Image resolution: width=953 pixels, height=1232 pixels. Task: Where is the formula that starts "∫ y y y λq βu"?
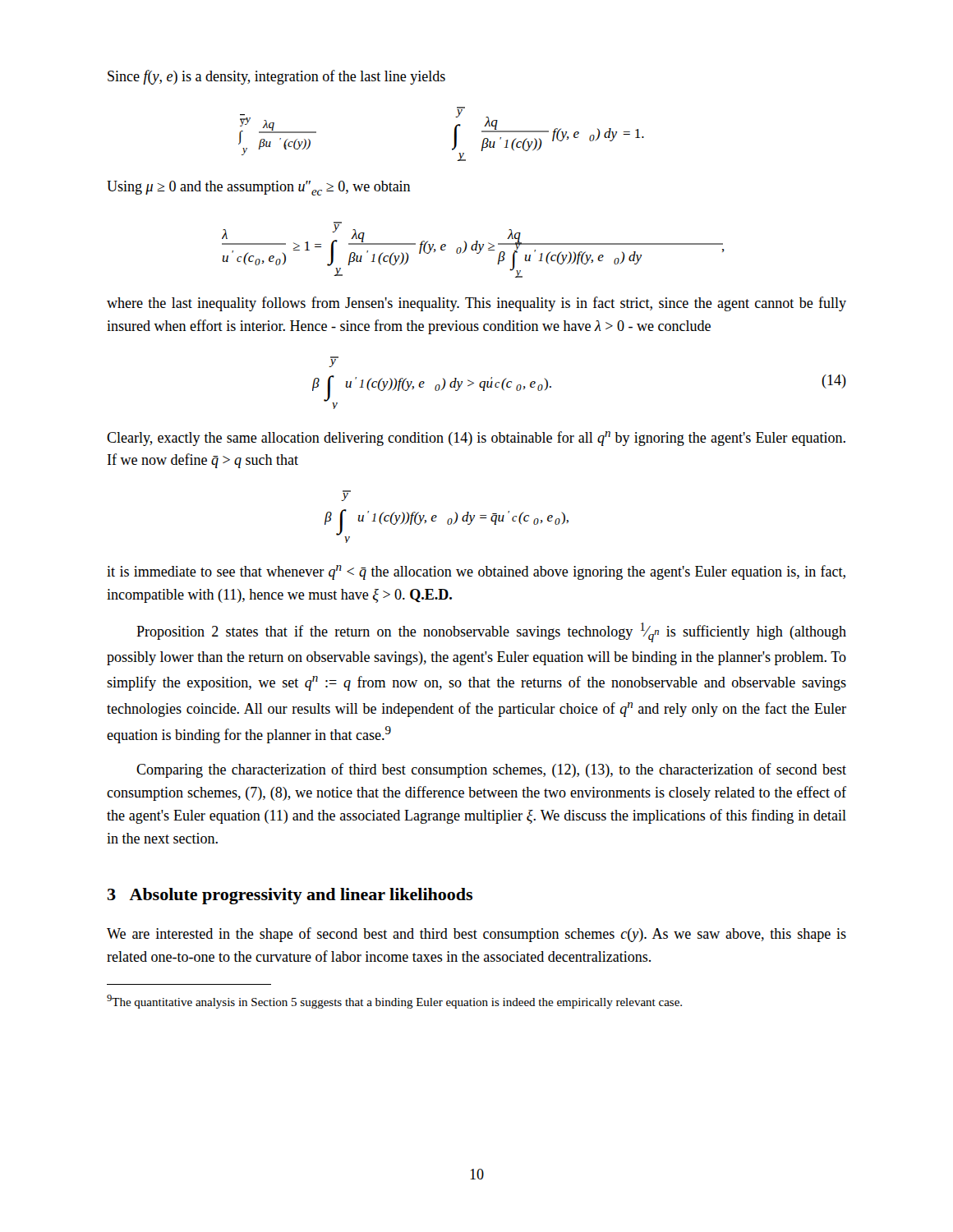coord(476,132)
